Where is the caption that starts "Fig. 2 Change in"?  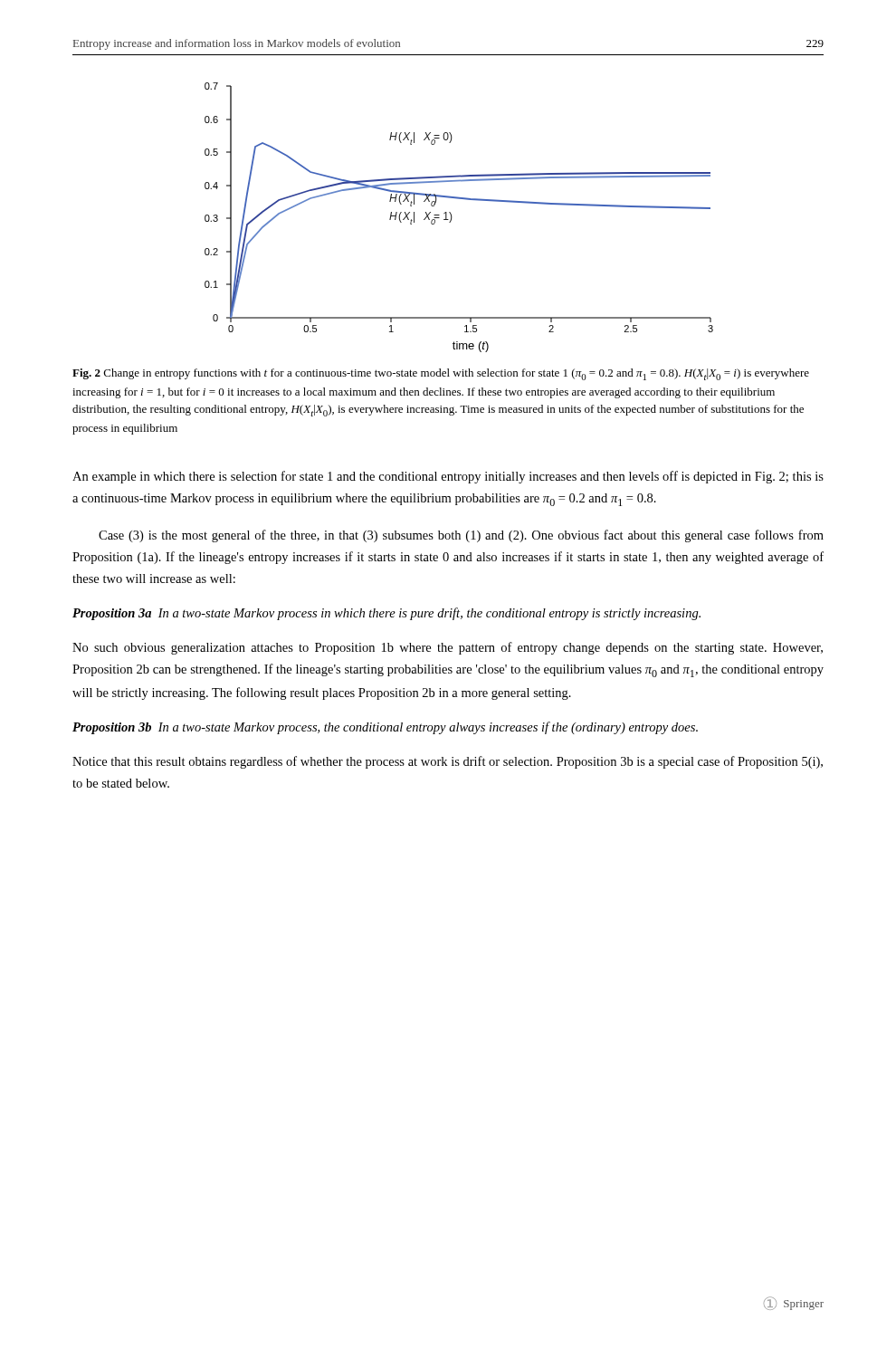(441, 400)
